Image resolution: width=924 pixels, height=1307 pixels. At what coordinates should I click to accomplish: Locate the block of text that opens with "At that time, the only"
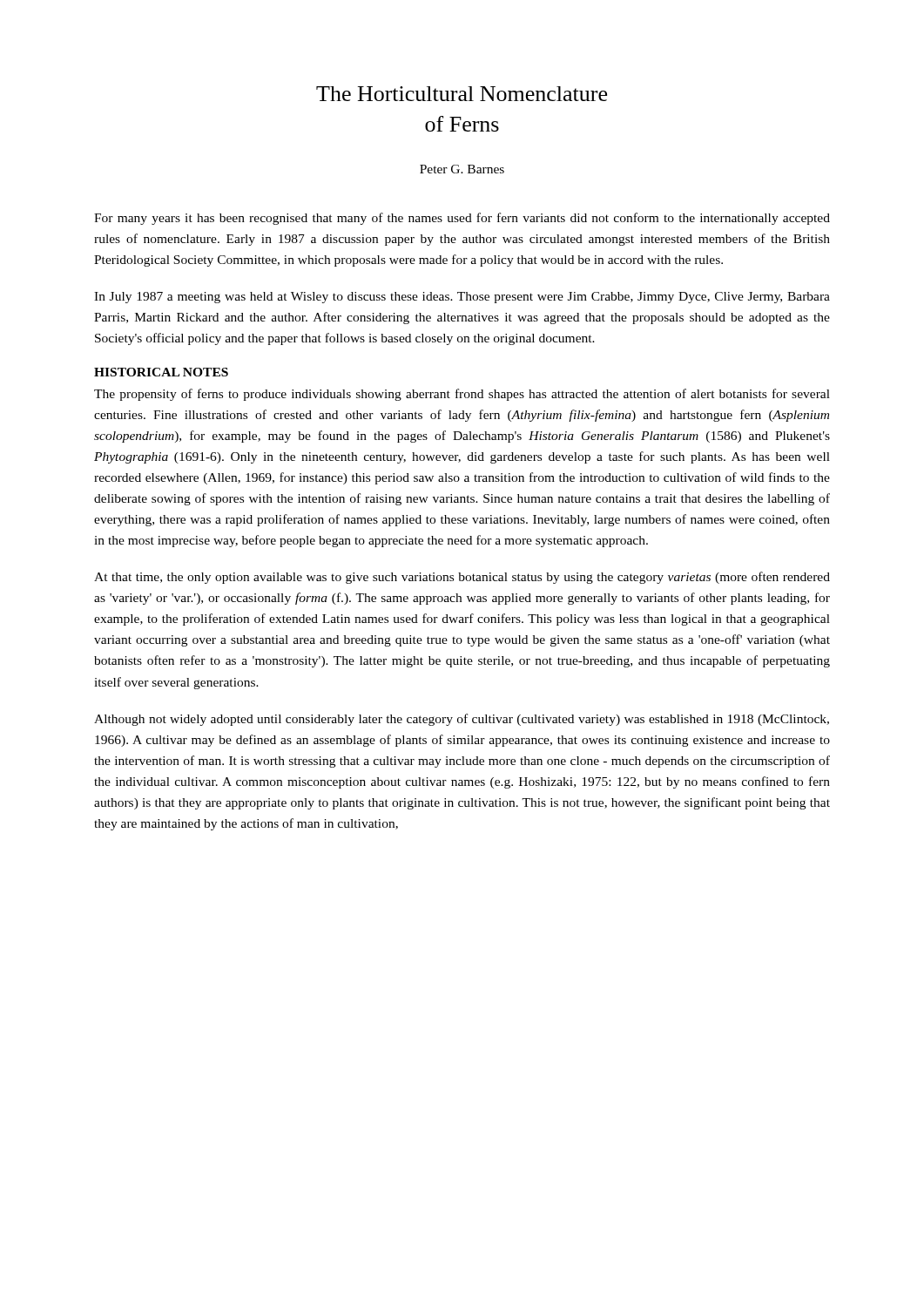click(x=462, y=629)
